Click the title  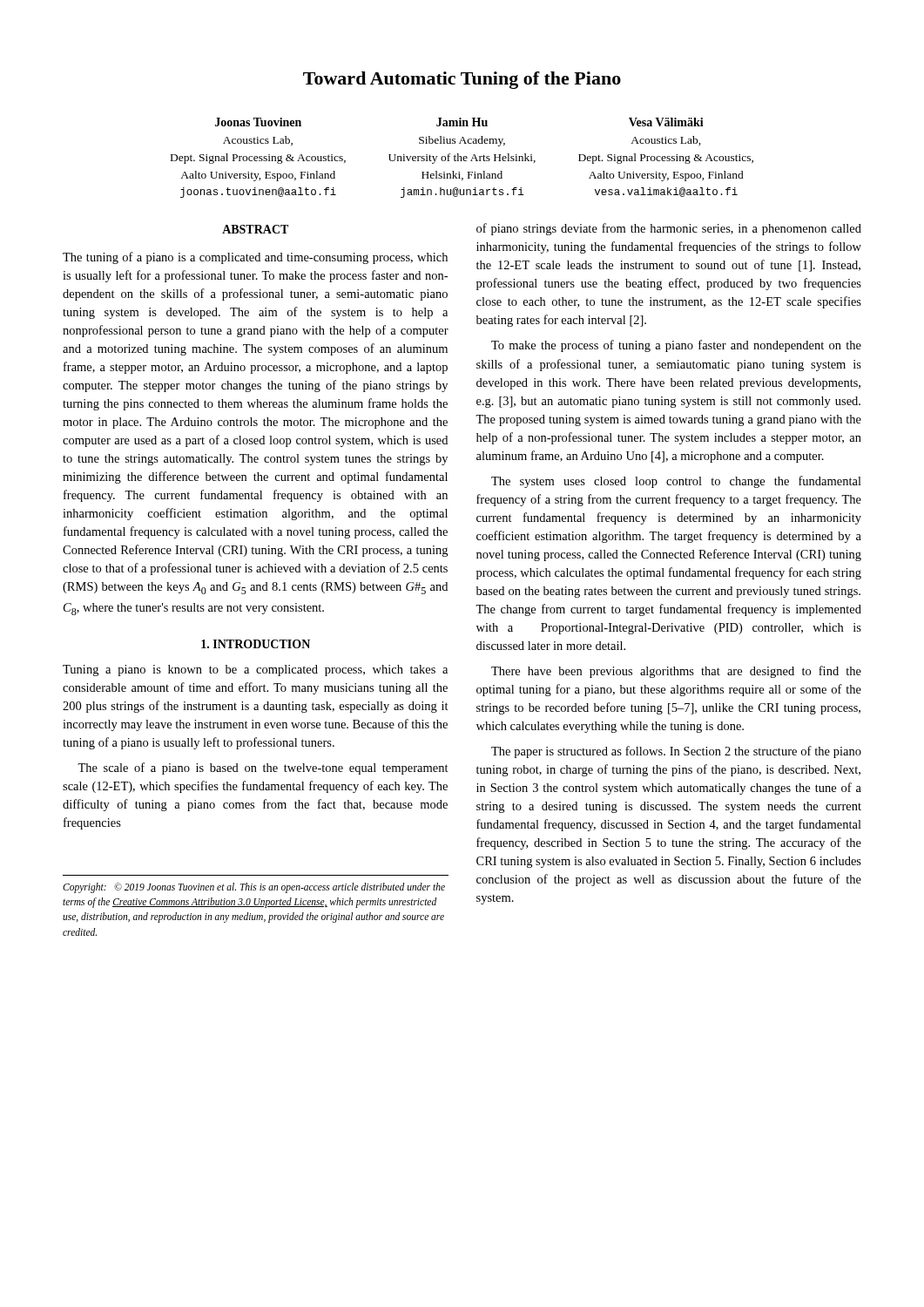pos(462,78)
